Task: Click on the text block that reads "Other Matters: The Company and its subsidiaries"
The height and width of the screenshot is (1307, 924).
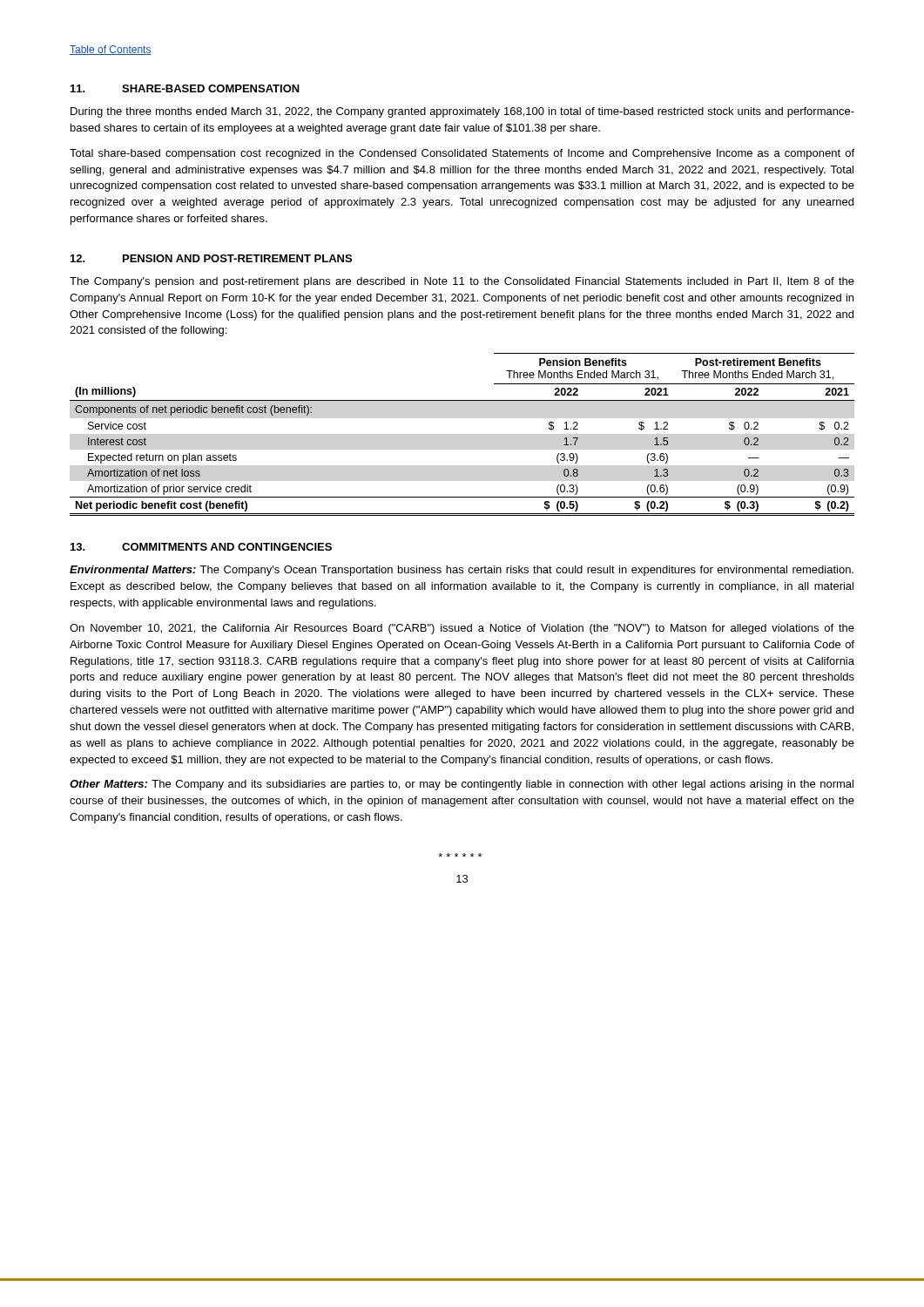Action: [x=462, y=801]
